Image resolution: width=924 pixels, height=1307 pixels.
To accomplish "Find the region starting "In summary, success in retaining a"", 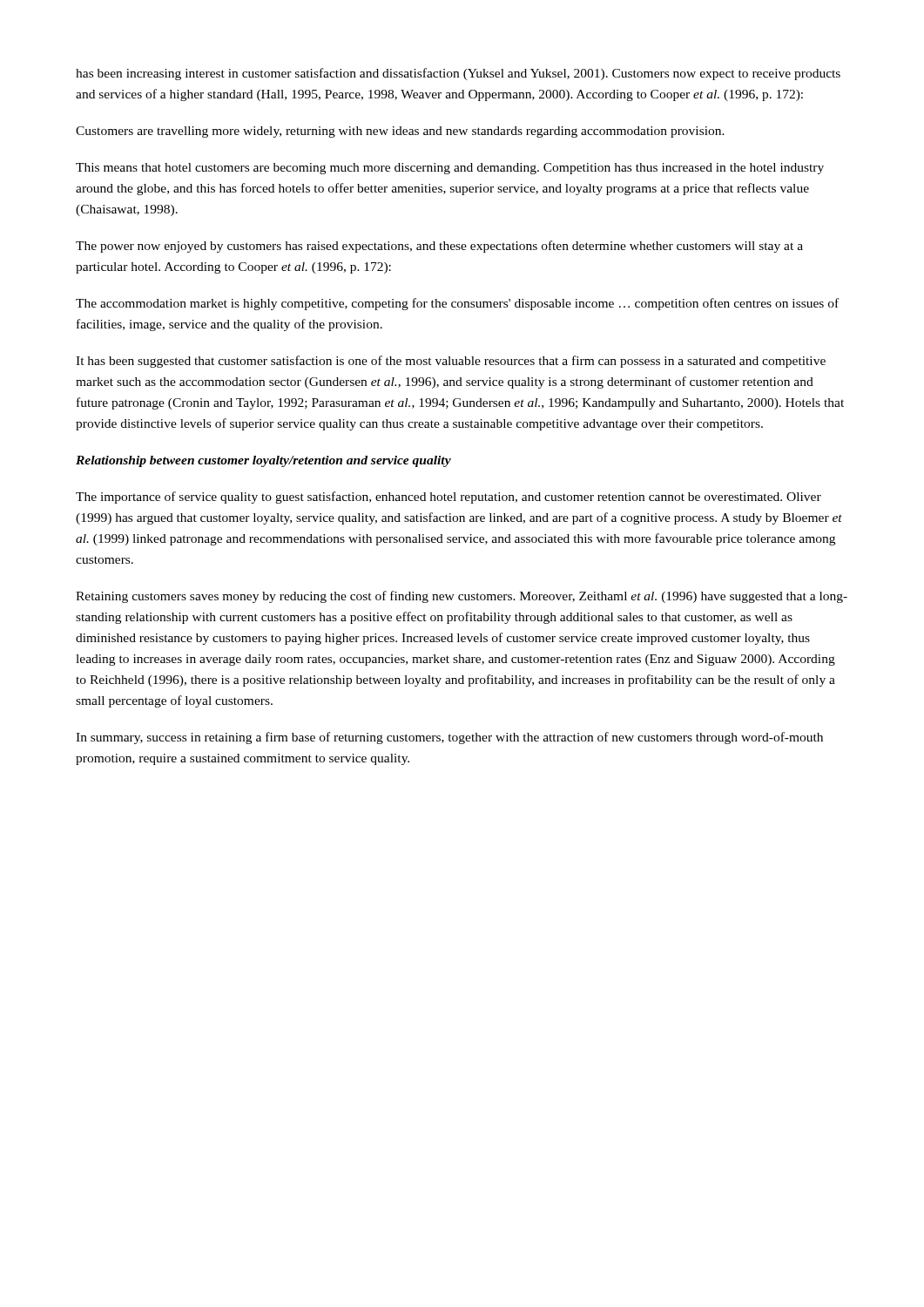I will [450, 748].
